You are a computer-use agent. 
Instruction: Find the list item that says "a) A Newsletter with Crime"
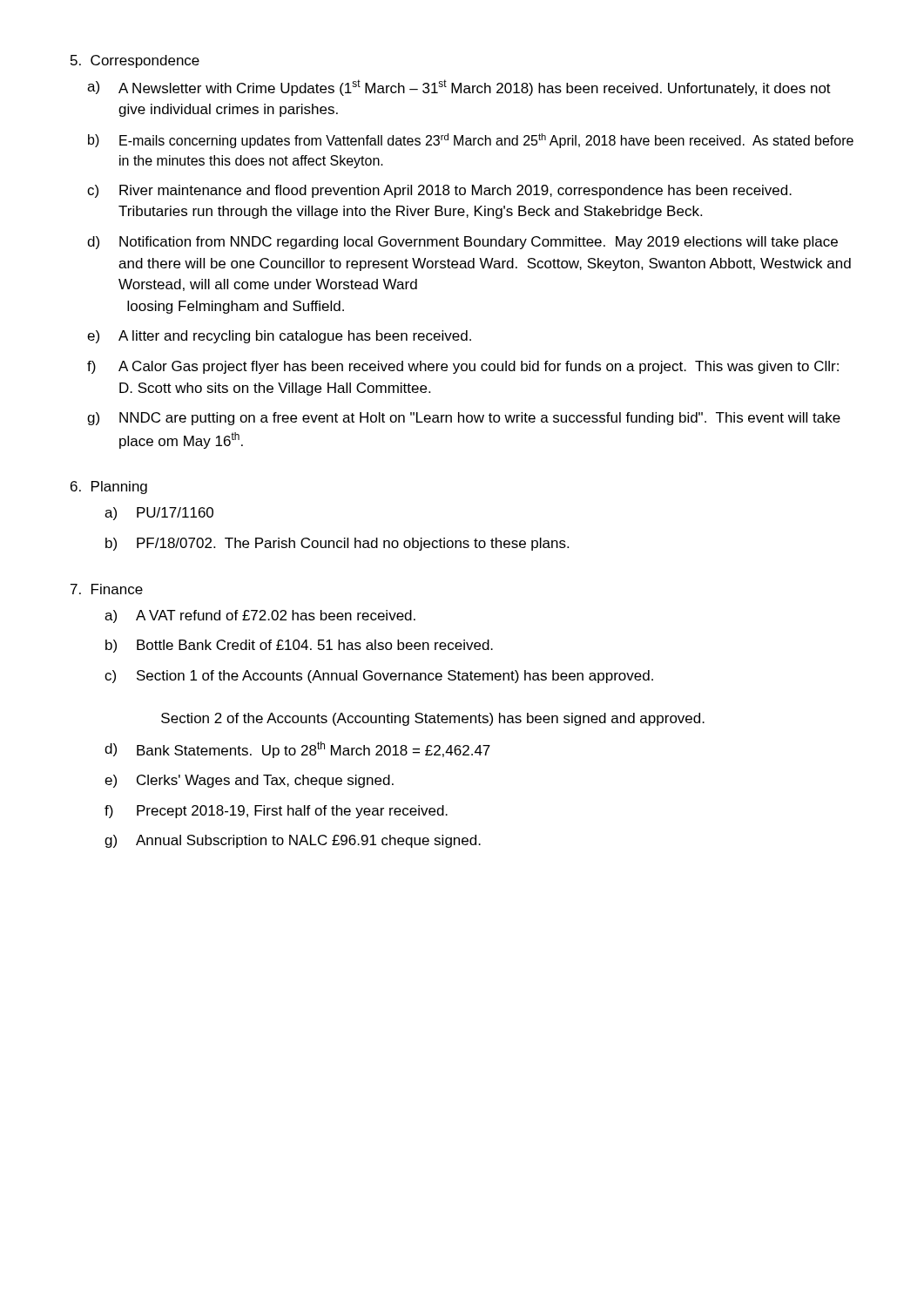point(471,99)
